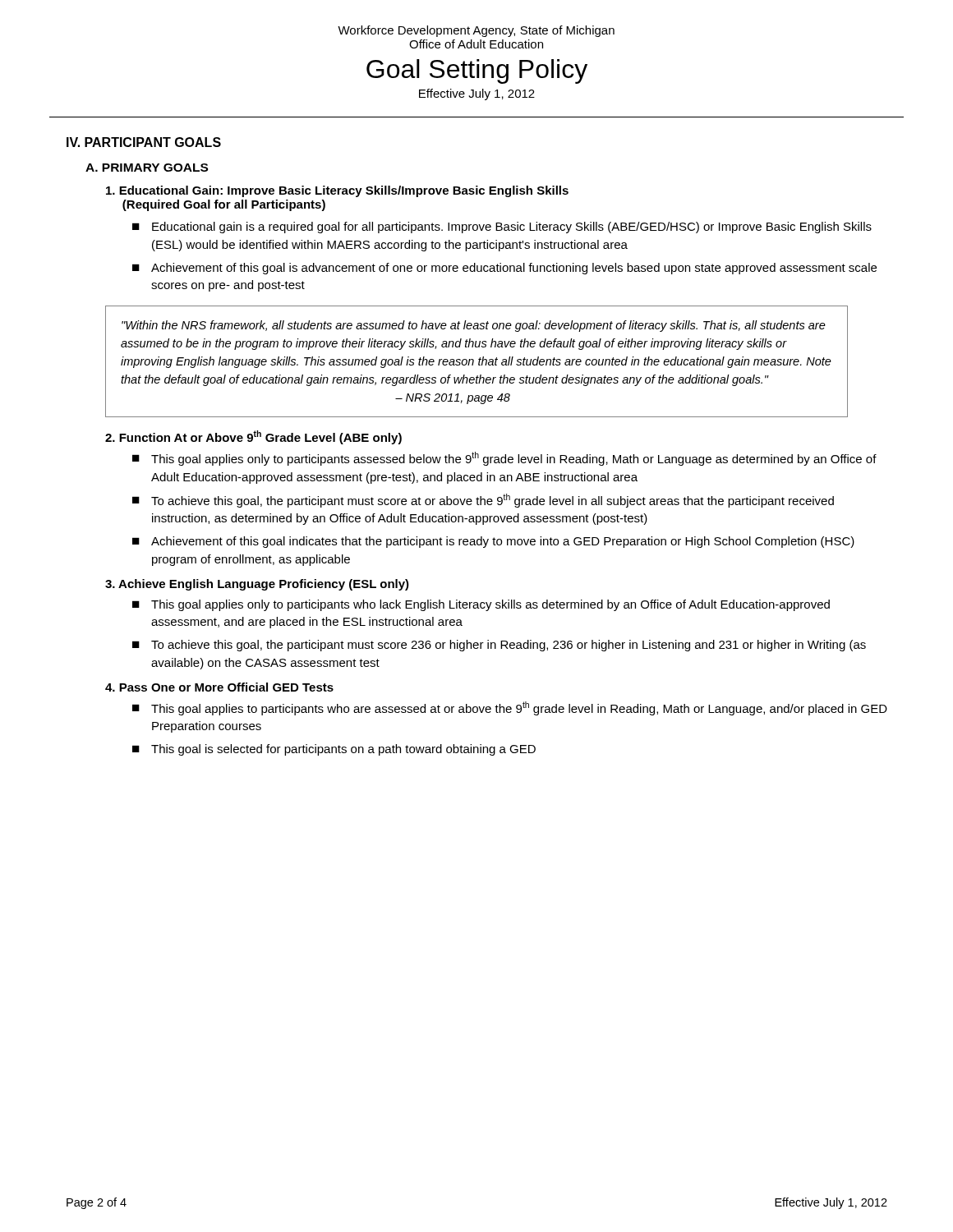The height and width of the screenshot is (1232, 953).
Task: Select the list item containing "■ This goal applies to participants who are"
Action: click(x=509, y=717)
